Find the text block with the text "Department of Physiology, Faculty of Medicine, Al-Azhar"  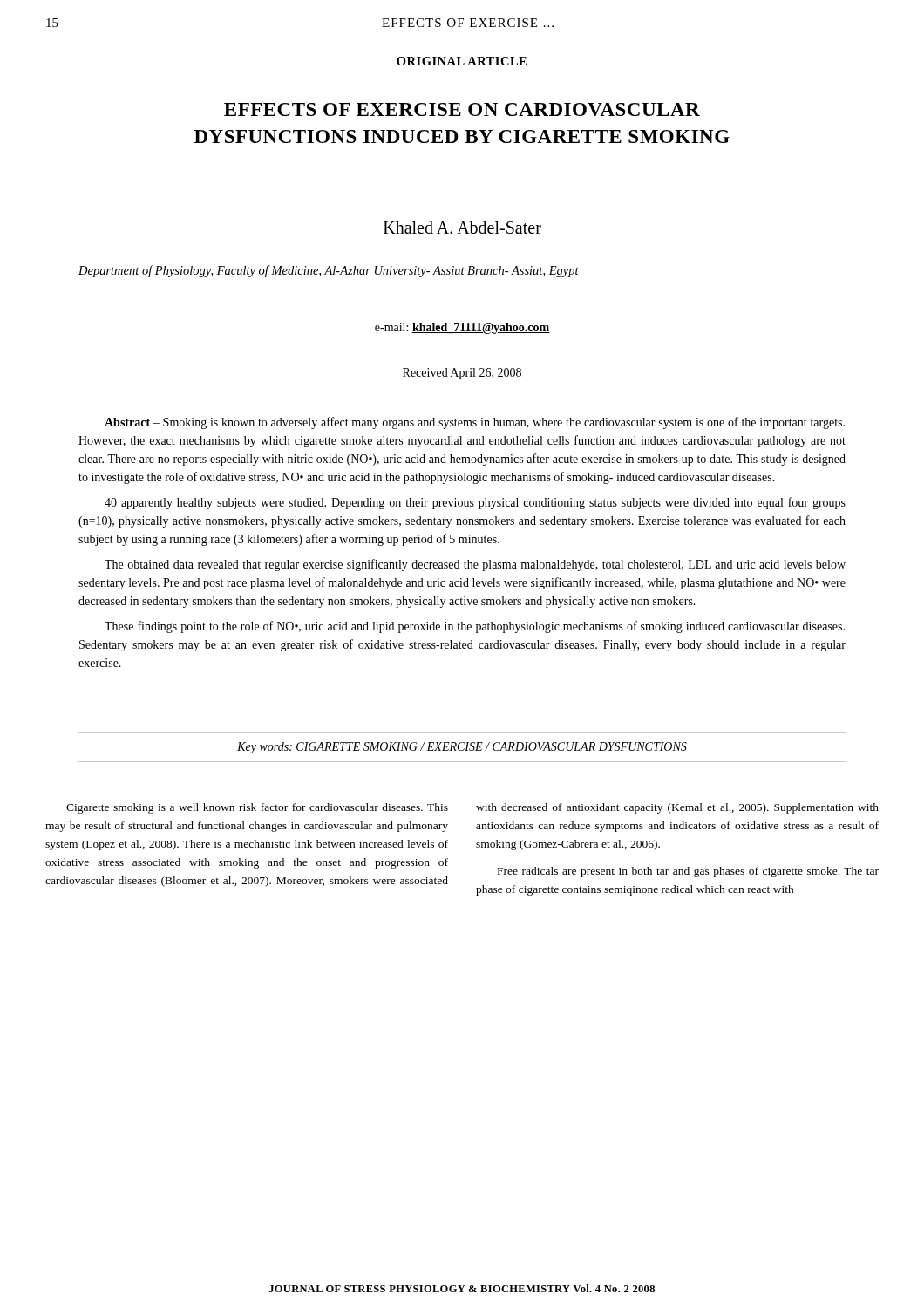point(328,270)
